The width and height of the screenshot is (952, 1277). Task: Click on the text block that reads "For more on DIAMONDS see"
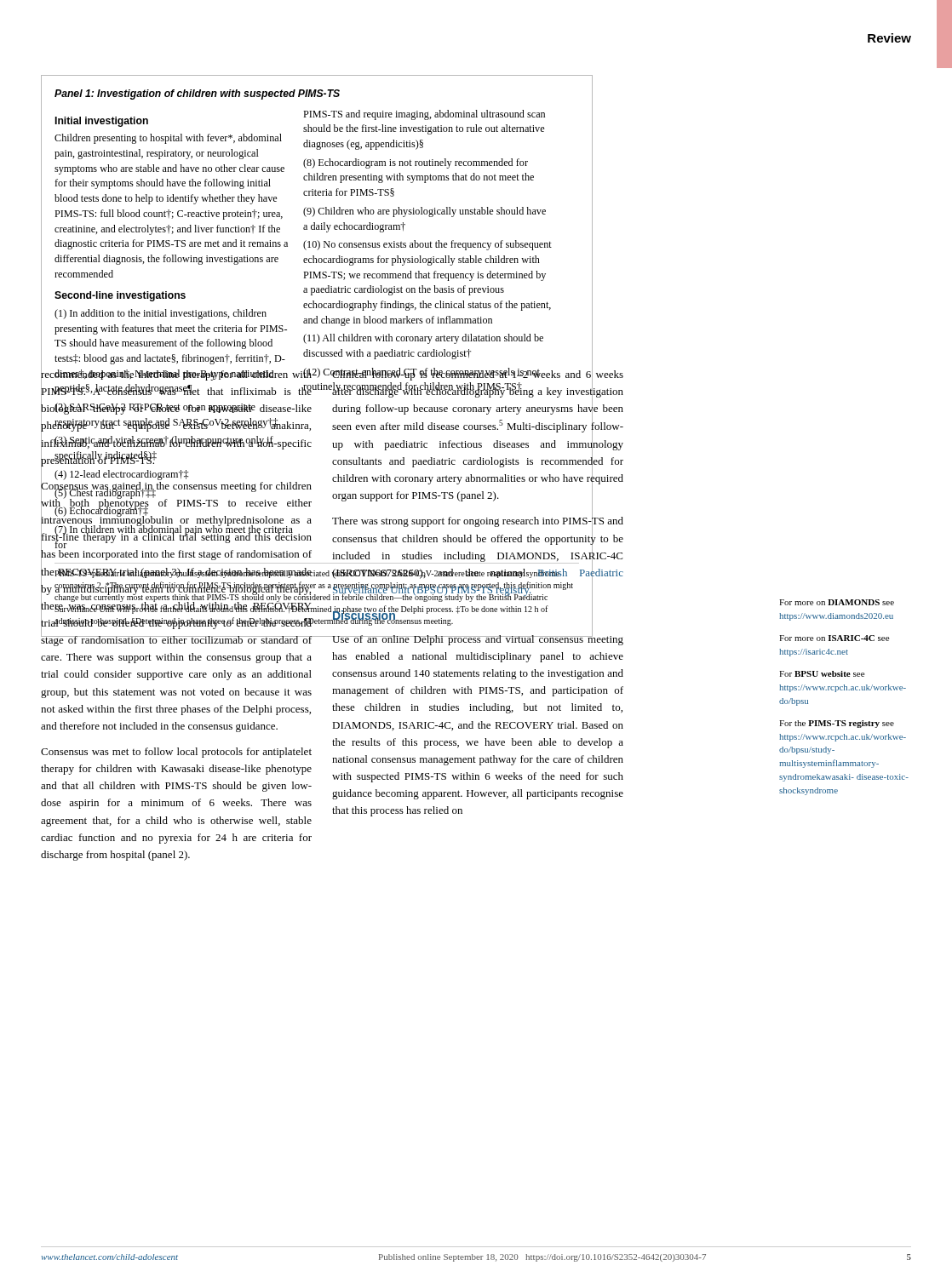pos(837,609)
